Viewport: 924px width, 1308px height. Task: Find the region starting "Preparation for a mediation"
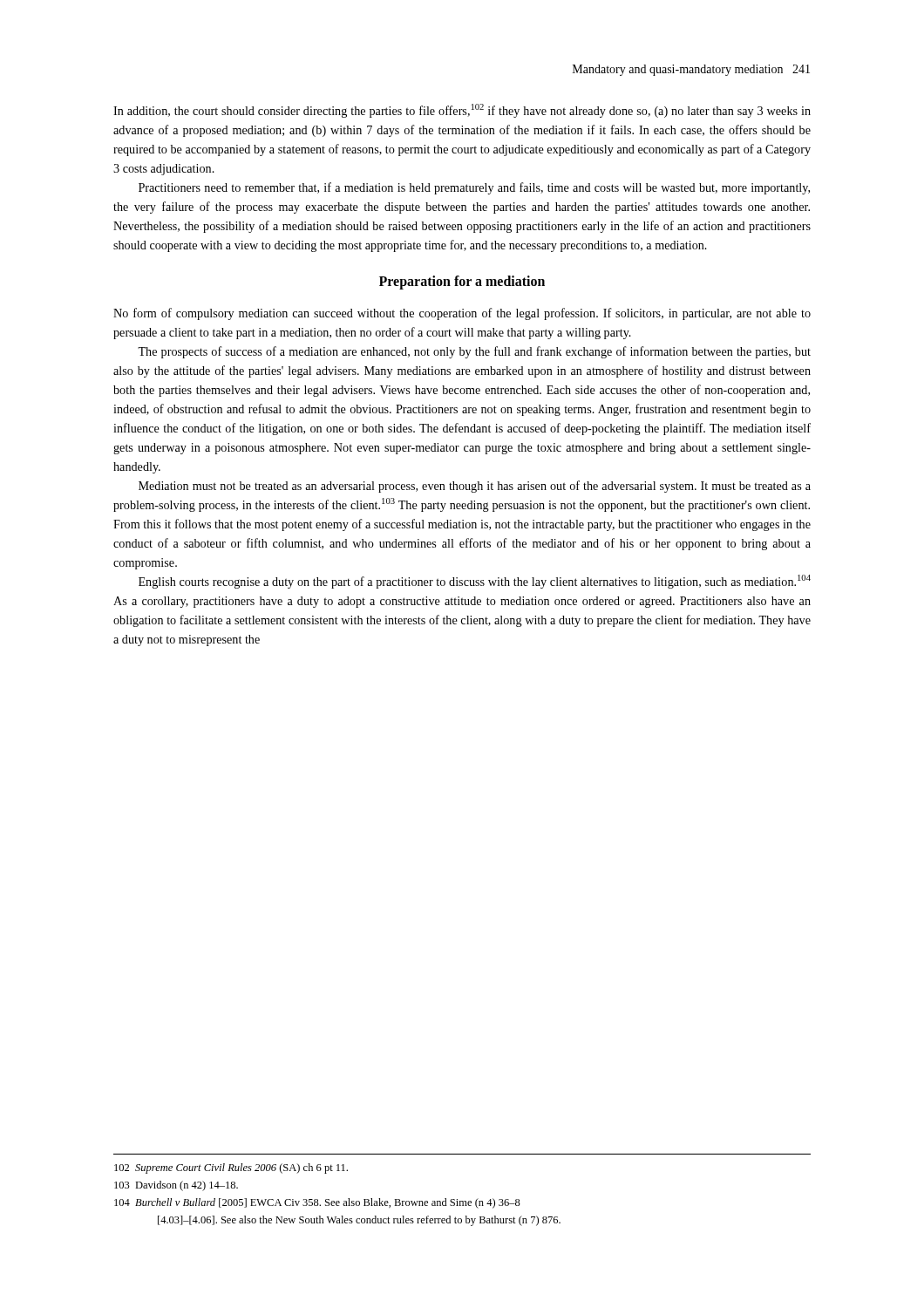coord(462,281)
